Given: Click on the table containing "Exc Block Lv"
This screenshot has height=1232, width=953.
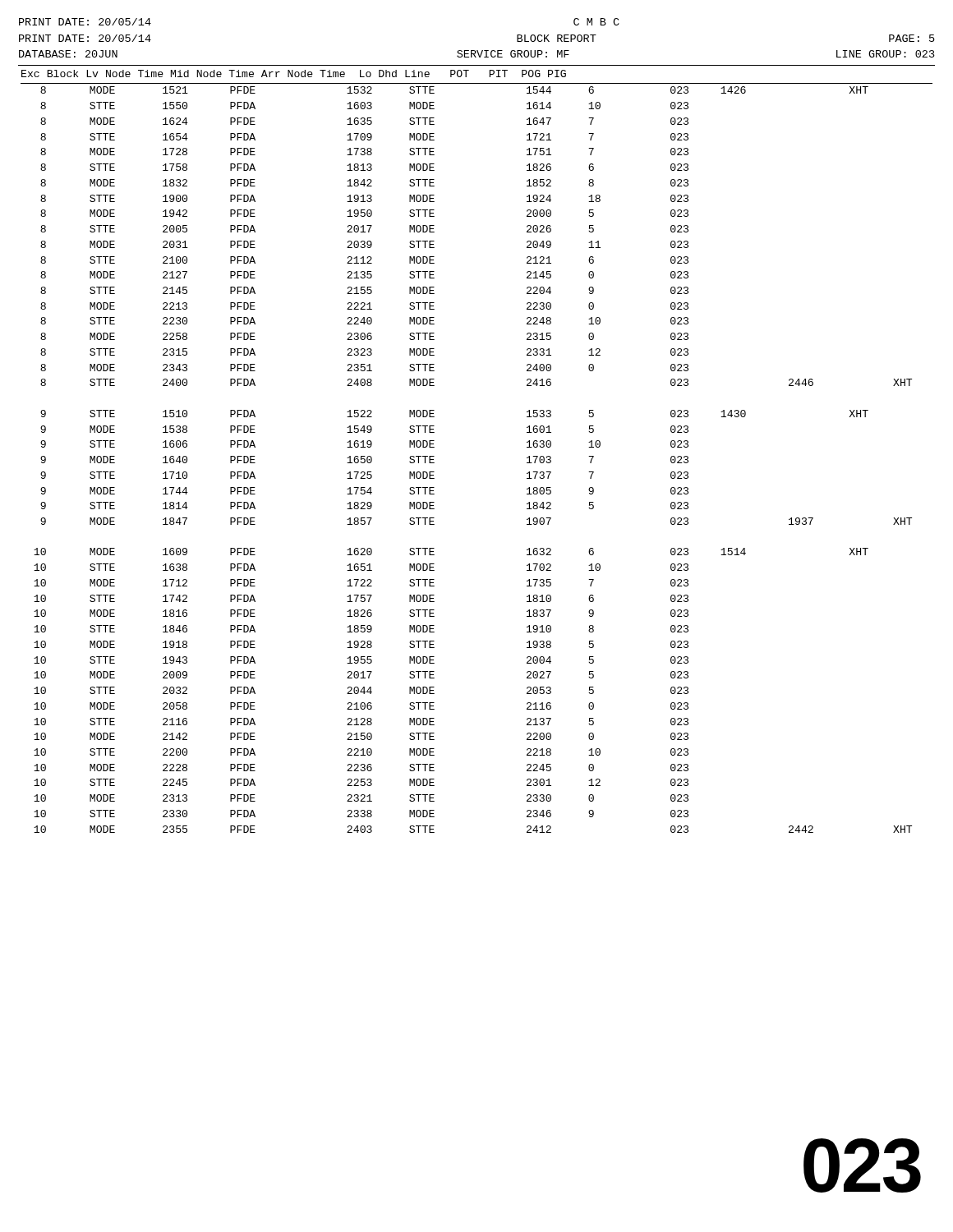Looking at the screenshot, I should 476,453.
